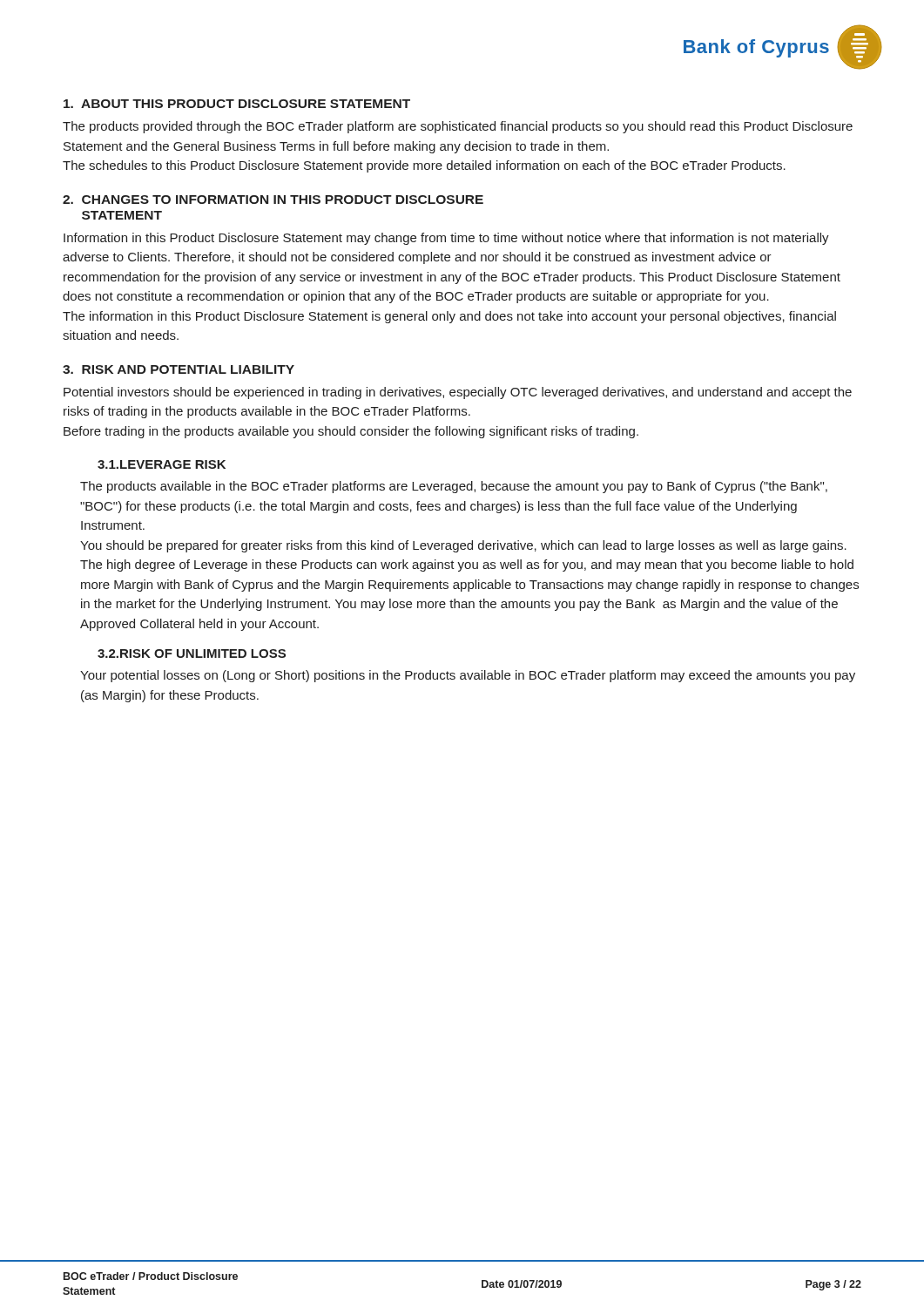Locate the text block that reads "Information in this Product Disclosure Statement may"
Image resolution: width=924 pixels, height=1307 pixels.
click(452, 286)
